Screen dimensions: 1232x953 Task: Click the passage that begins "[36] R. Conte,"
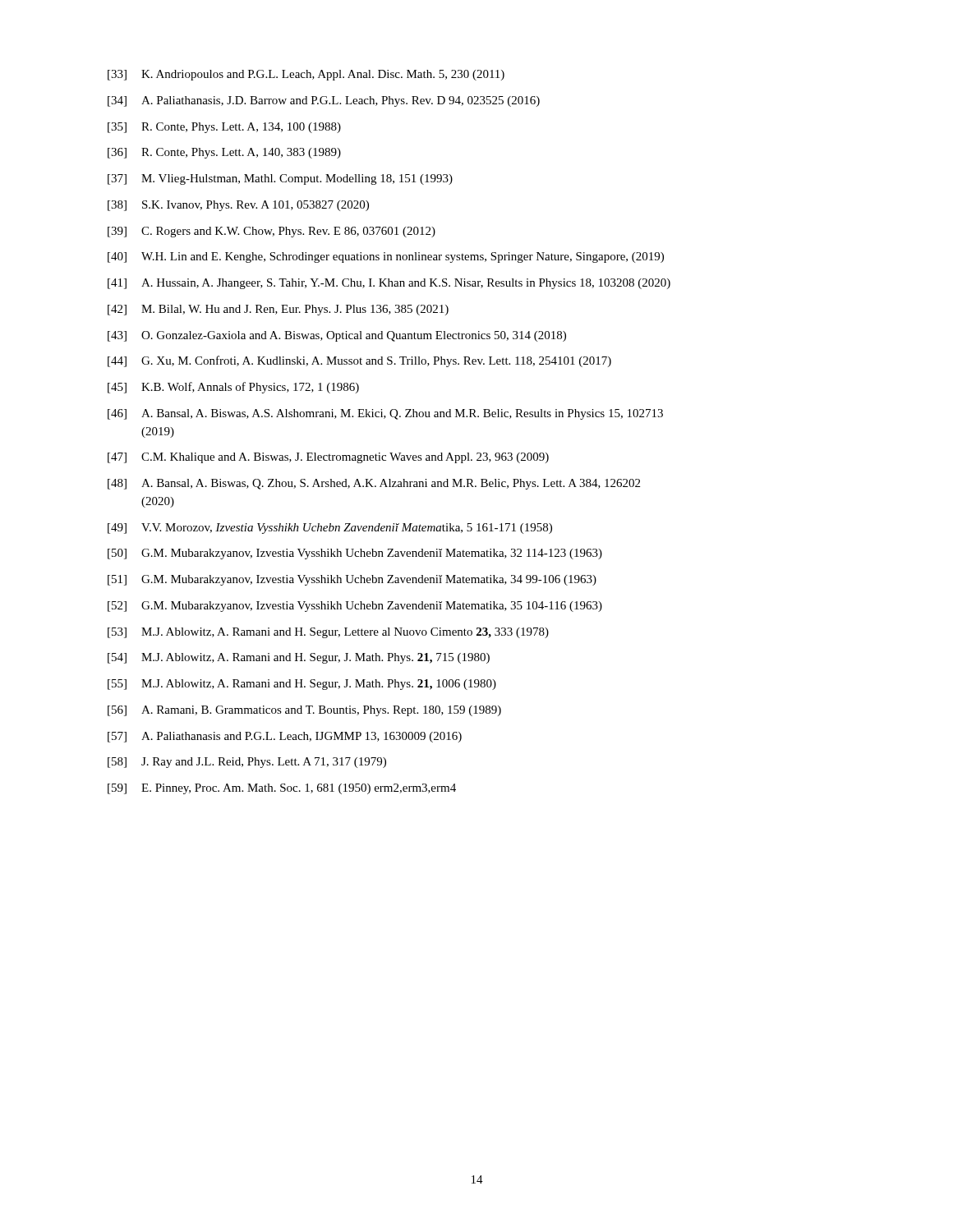(224, 153)
